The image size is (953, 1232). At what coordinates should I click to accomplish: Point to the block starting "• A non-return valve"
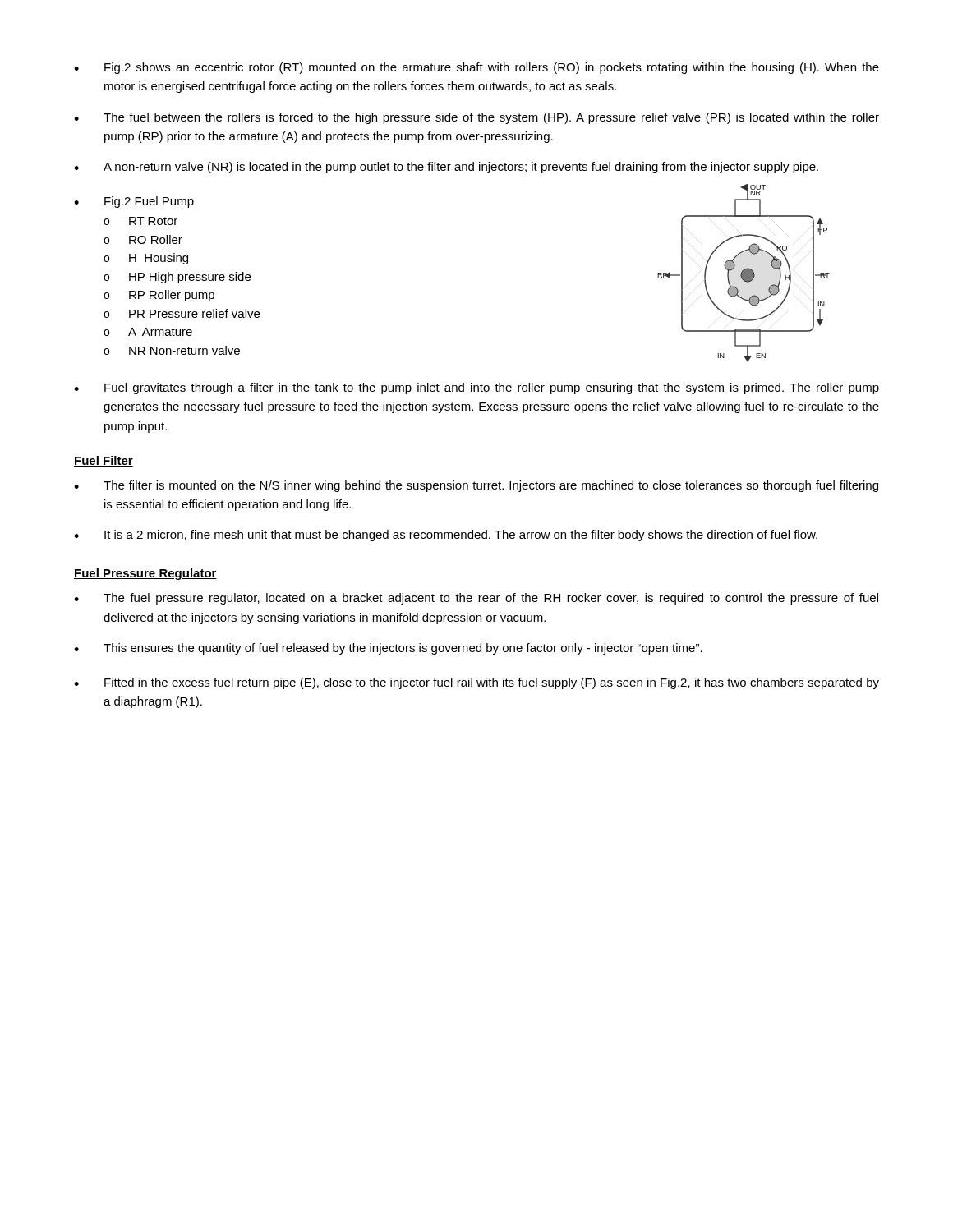[x=476, y=168]
